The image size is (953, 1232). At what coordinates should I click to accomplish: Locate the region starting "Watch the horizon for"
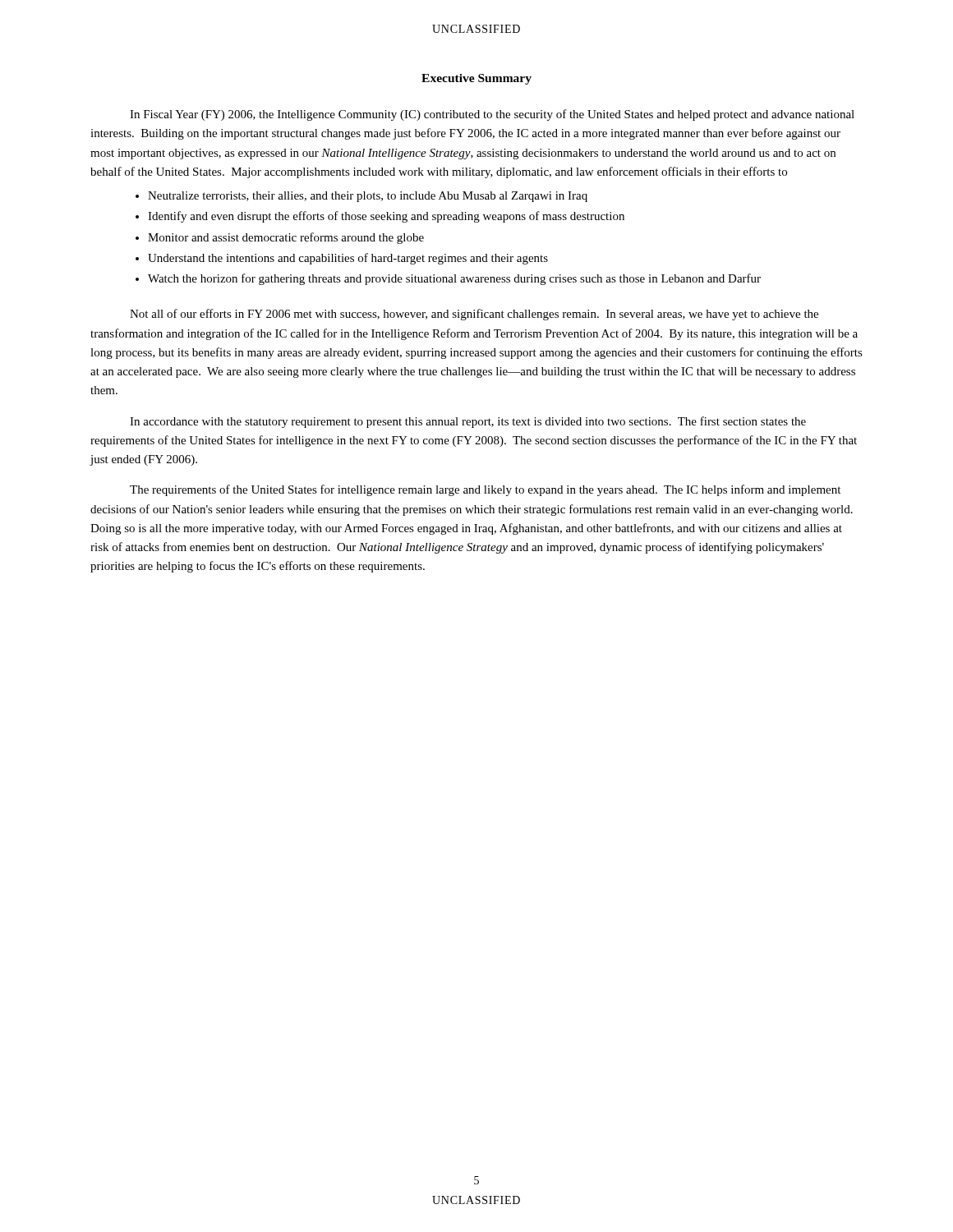tap(454, 278)
